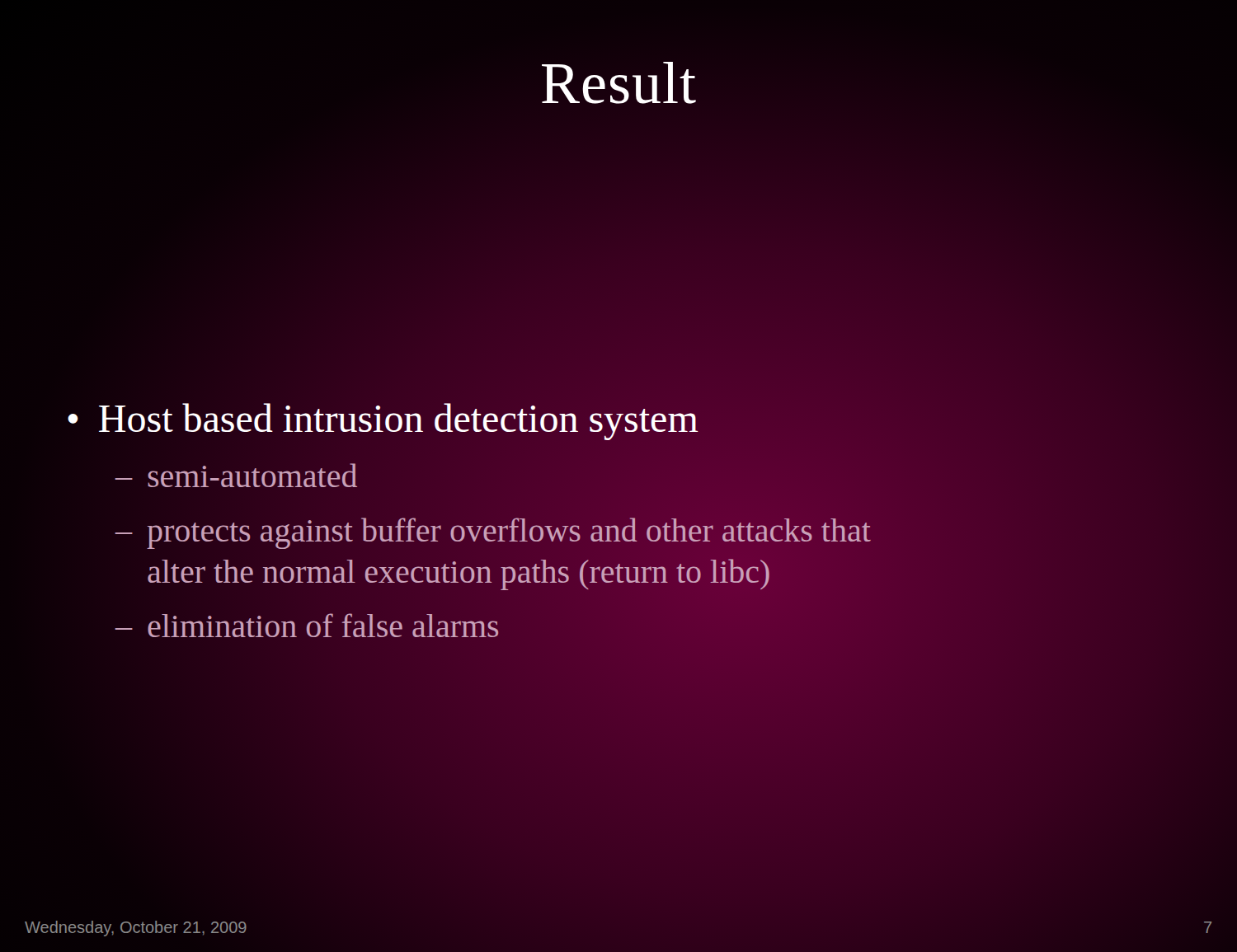This screenshot has height=952, width=1237.
Task: Click the passage that begins "– protects against buffer overflows and other"
Action: pyautogui.click(x=493, y=552)
